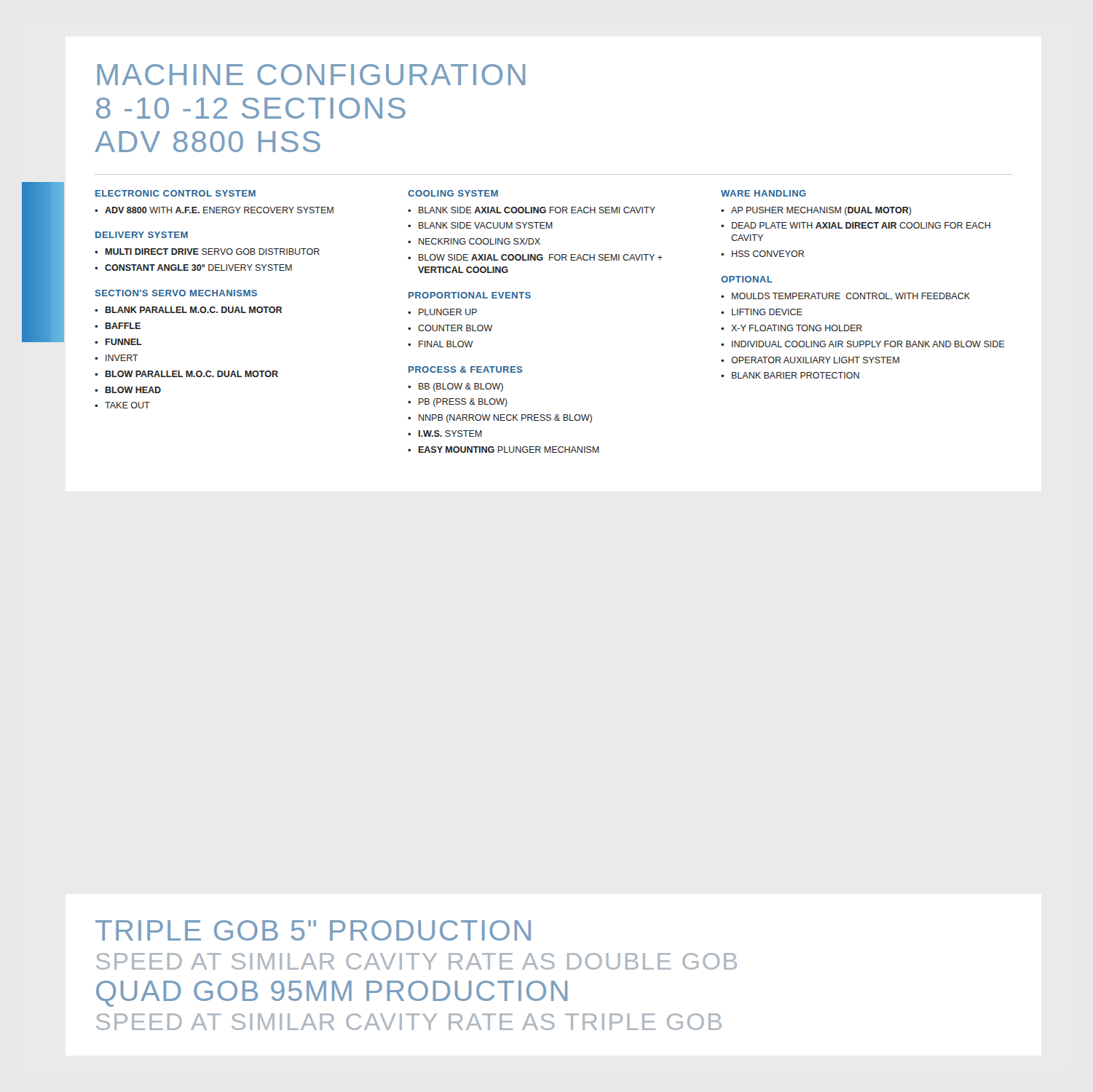Find the text starting "SECTION'S SERVO MECHANISMS"
The image size is (1093, 1092).
coord(176,293)
